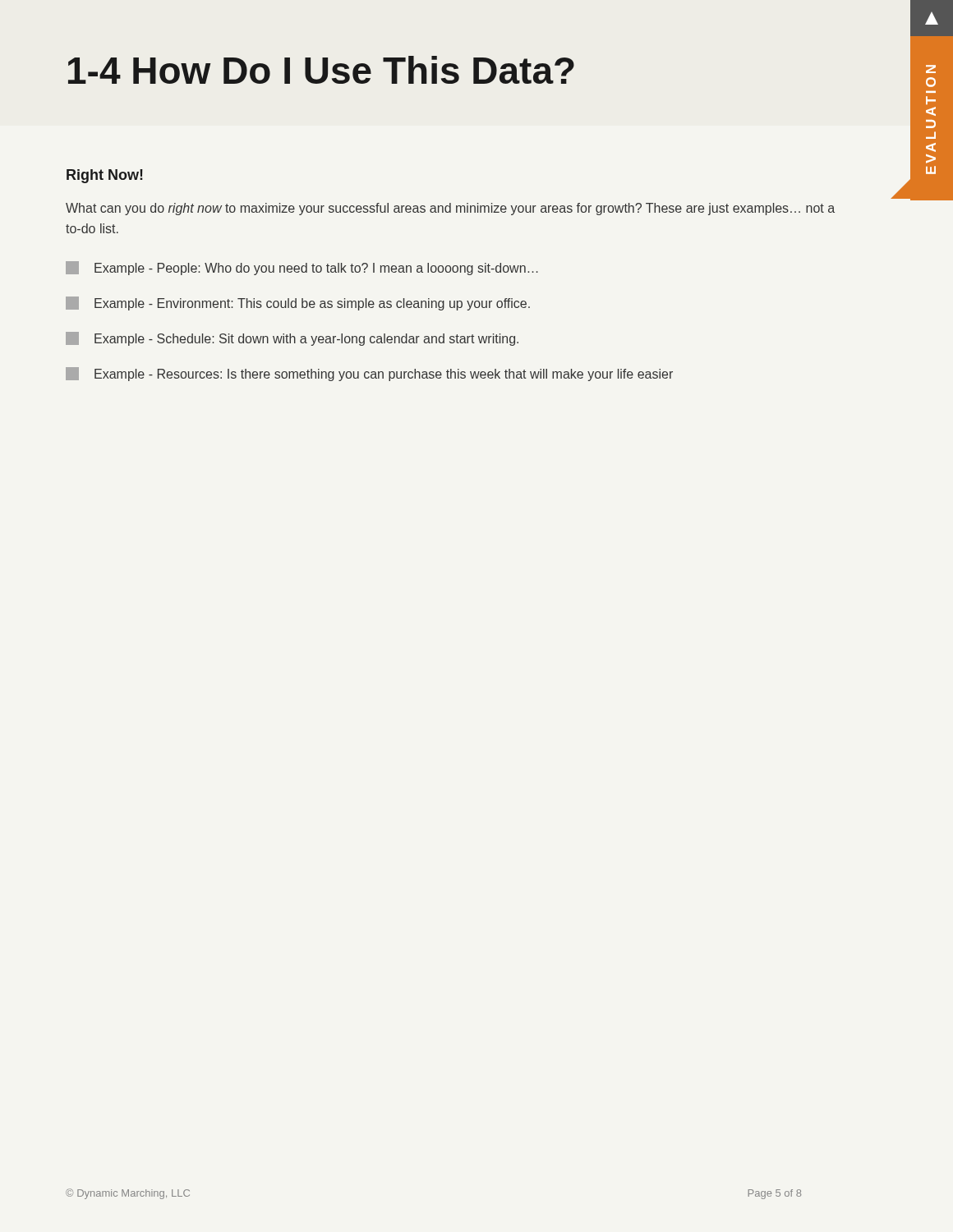Click where it says "1-4 How Do I Use This Data?"
Screen dimensions: 1232x953
click(455, 71)
